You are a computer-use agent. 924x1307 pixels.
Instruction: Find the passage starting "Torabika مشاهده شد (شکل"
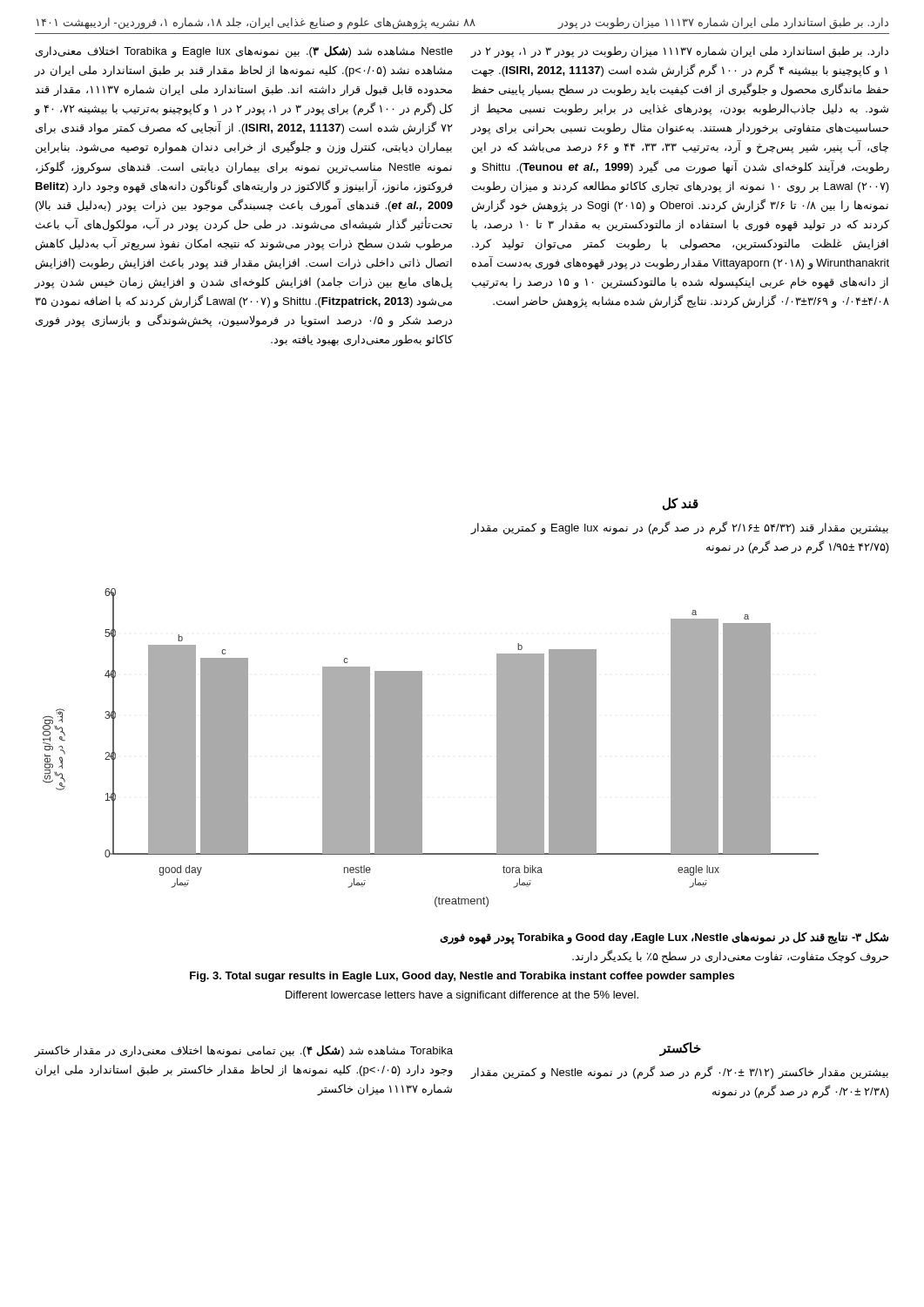coord(244,1070)
